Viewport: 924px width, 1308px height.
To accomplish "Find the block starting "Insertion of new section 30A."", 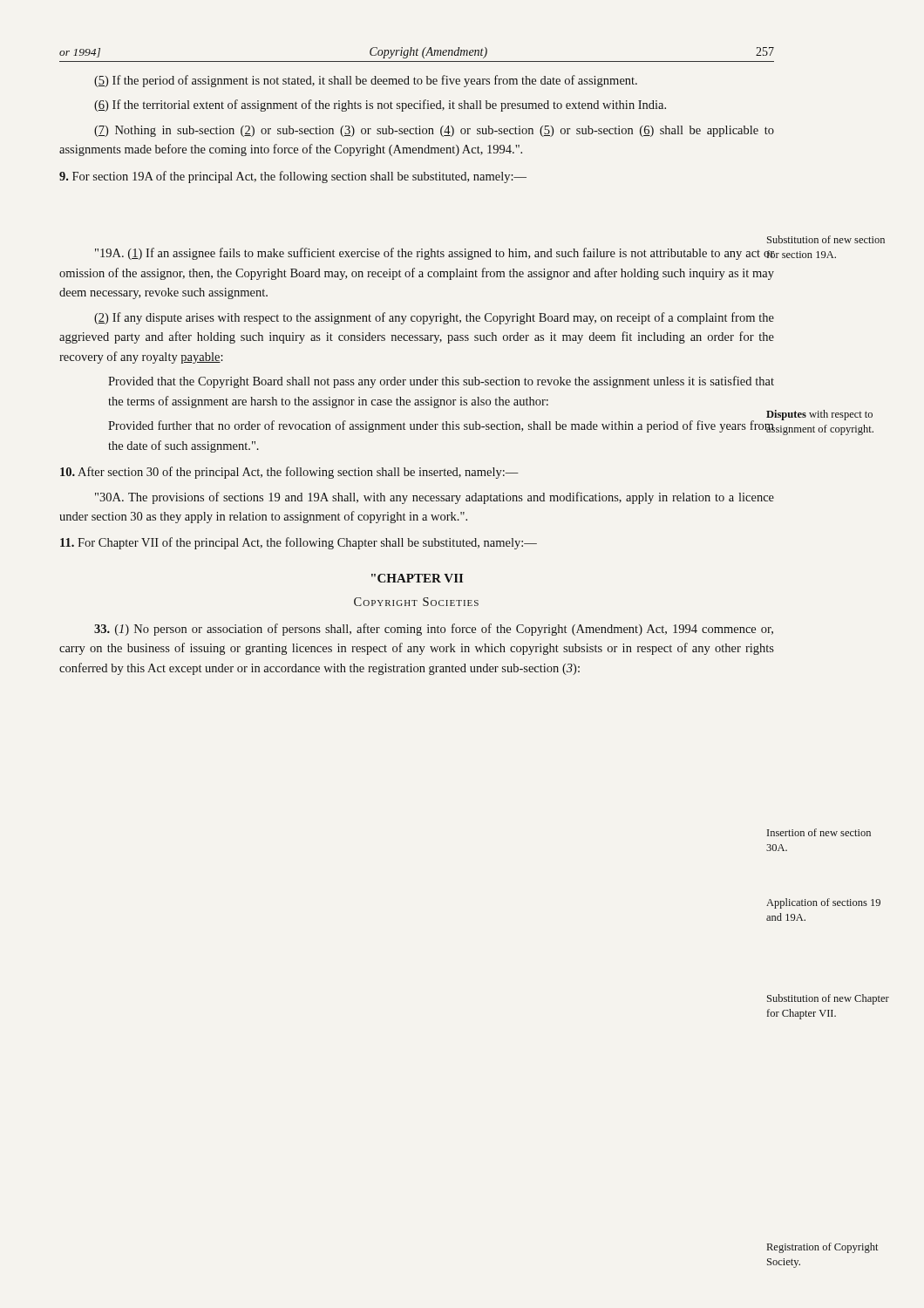I will (x=819, y=840).
